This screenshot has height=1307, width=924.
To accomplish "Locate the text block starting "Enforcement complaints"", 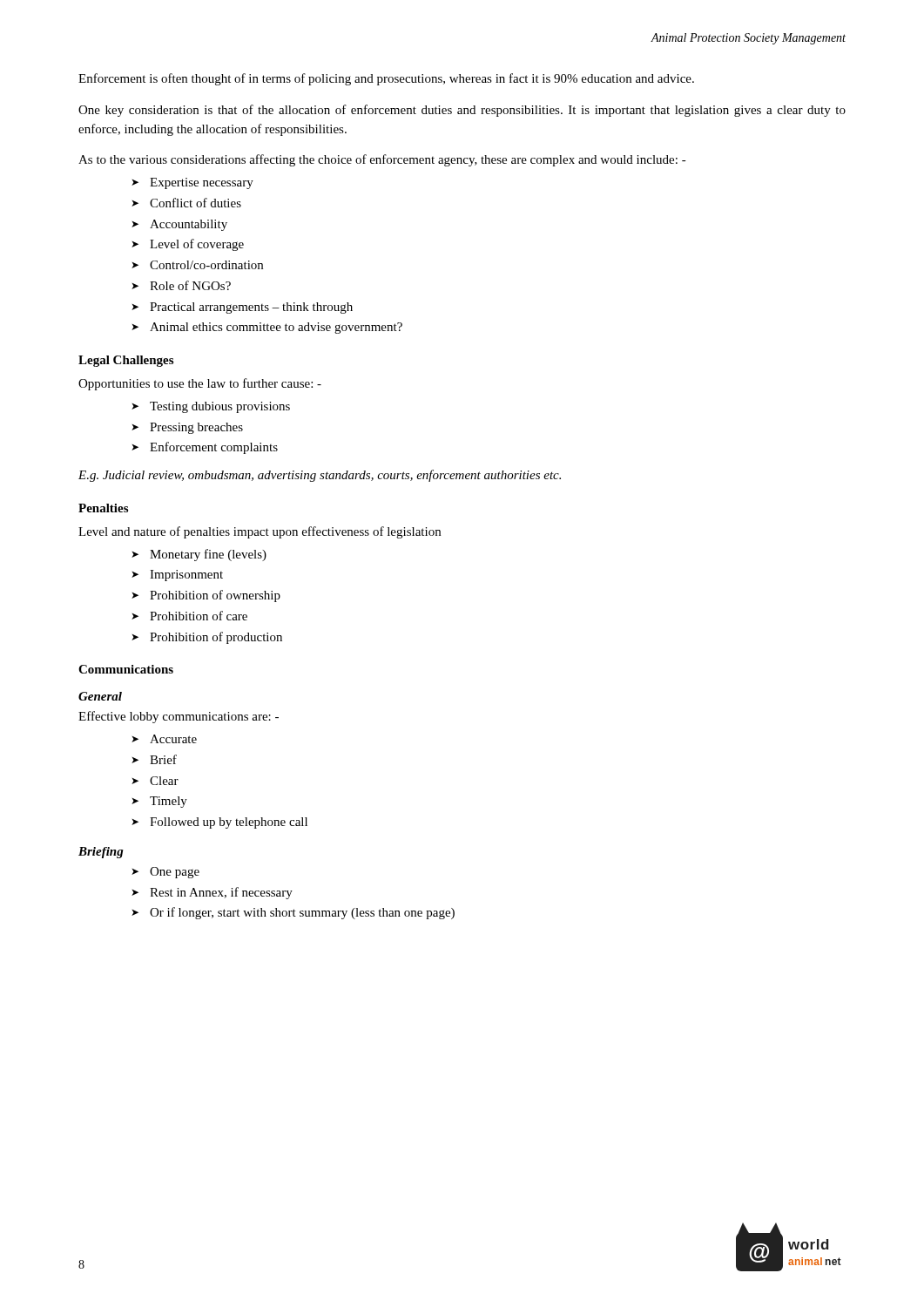I will coord(214,447).
